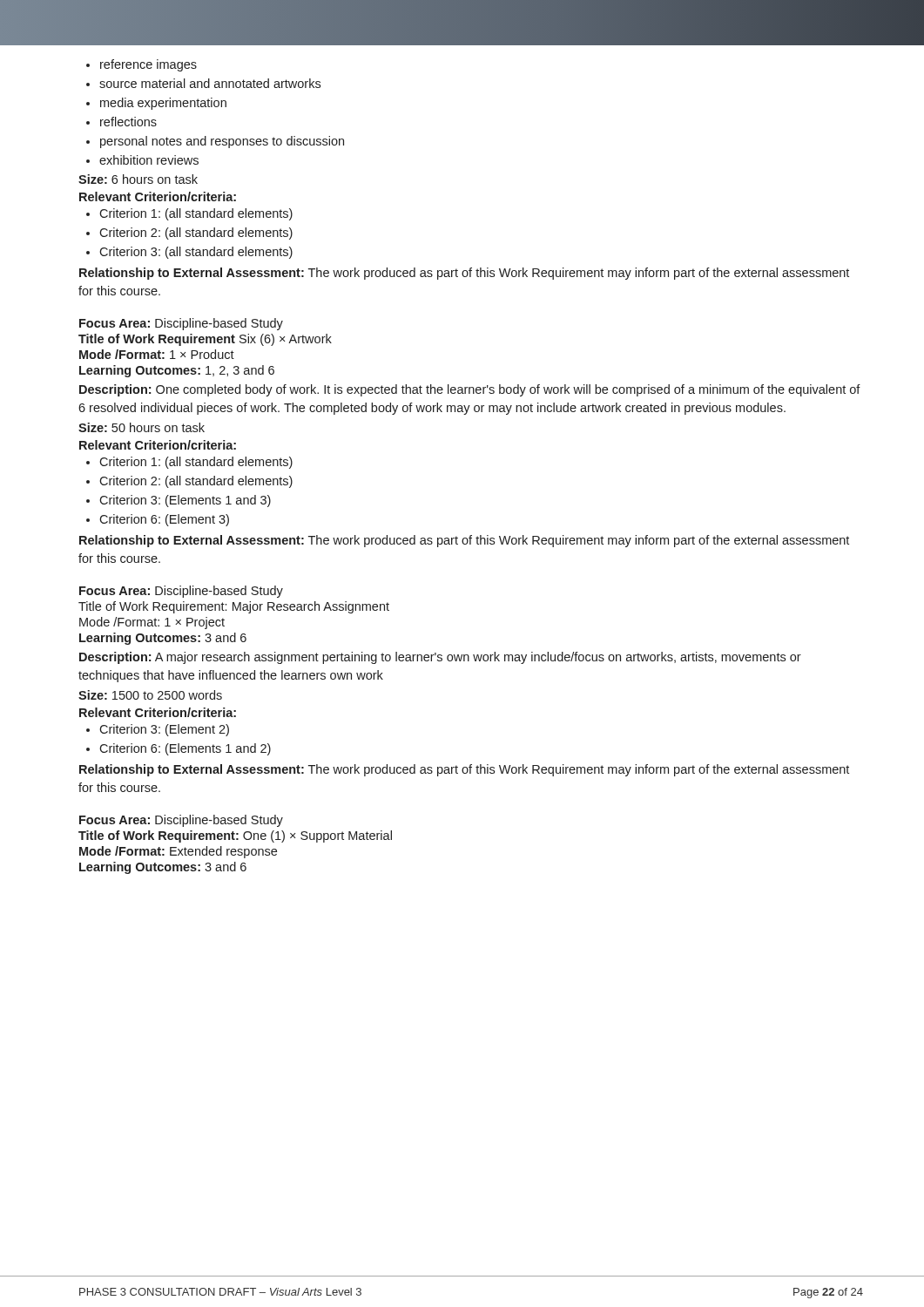Locate the text that says "Mode /Format: Extended response"
This screenshot has width=924, height=1307.
pyautogui.click(x=178, y=851)
